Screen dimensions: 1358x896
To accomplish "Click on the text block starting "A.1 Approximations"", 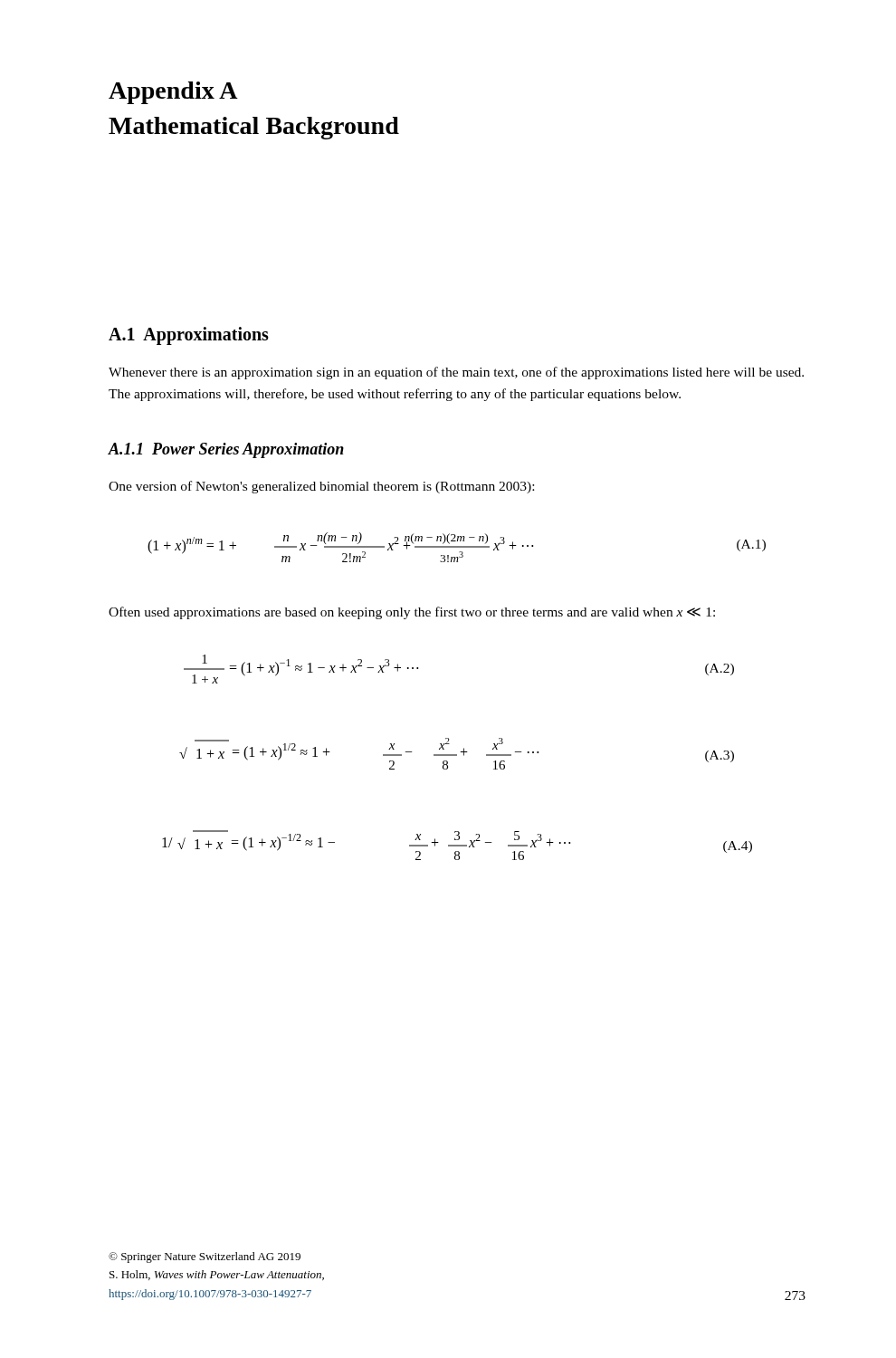I will point(189,336).
